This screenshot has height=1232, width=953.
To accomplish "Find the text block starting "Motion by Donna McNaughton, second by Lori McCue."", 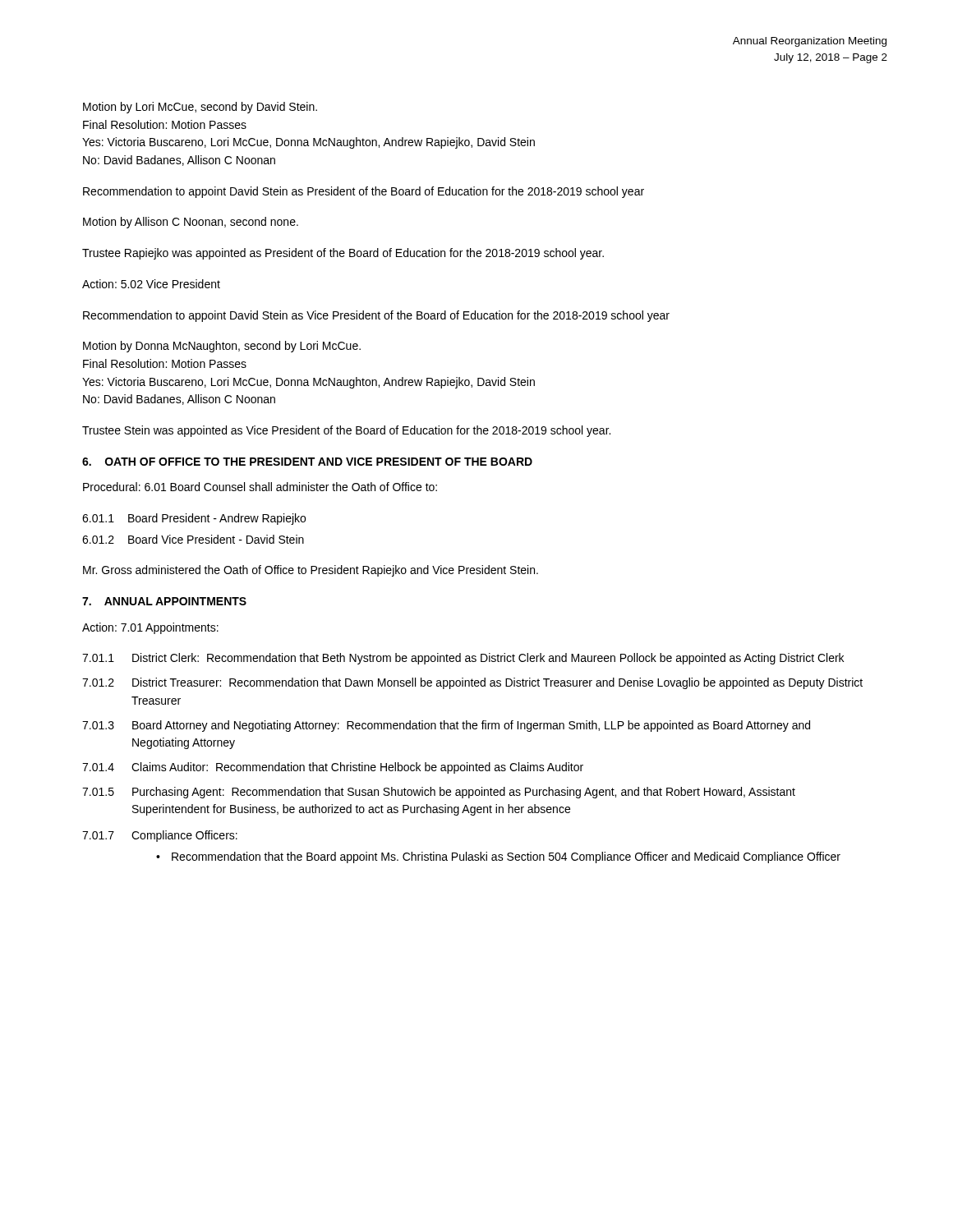I will tap(309, 373).
